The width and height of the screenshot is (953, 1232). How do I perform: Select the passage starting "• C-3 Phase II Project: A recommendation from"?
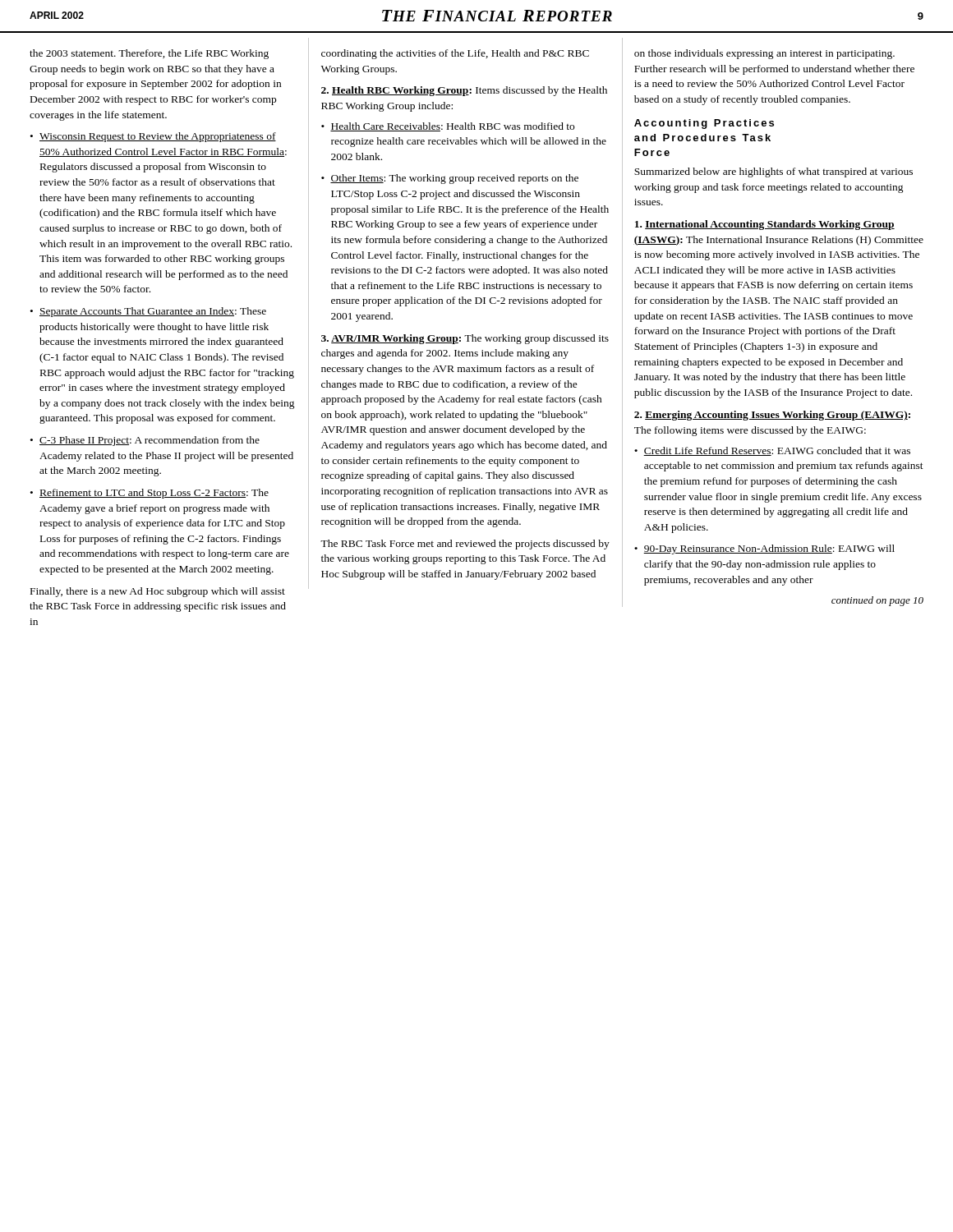pos(163,456)
